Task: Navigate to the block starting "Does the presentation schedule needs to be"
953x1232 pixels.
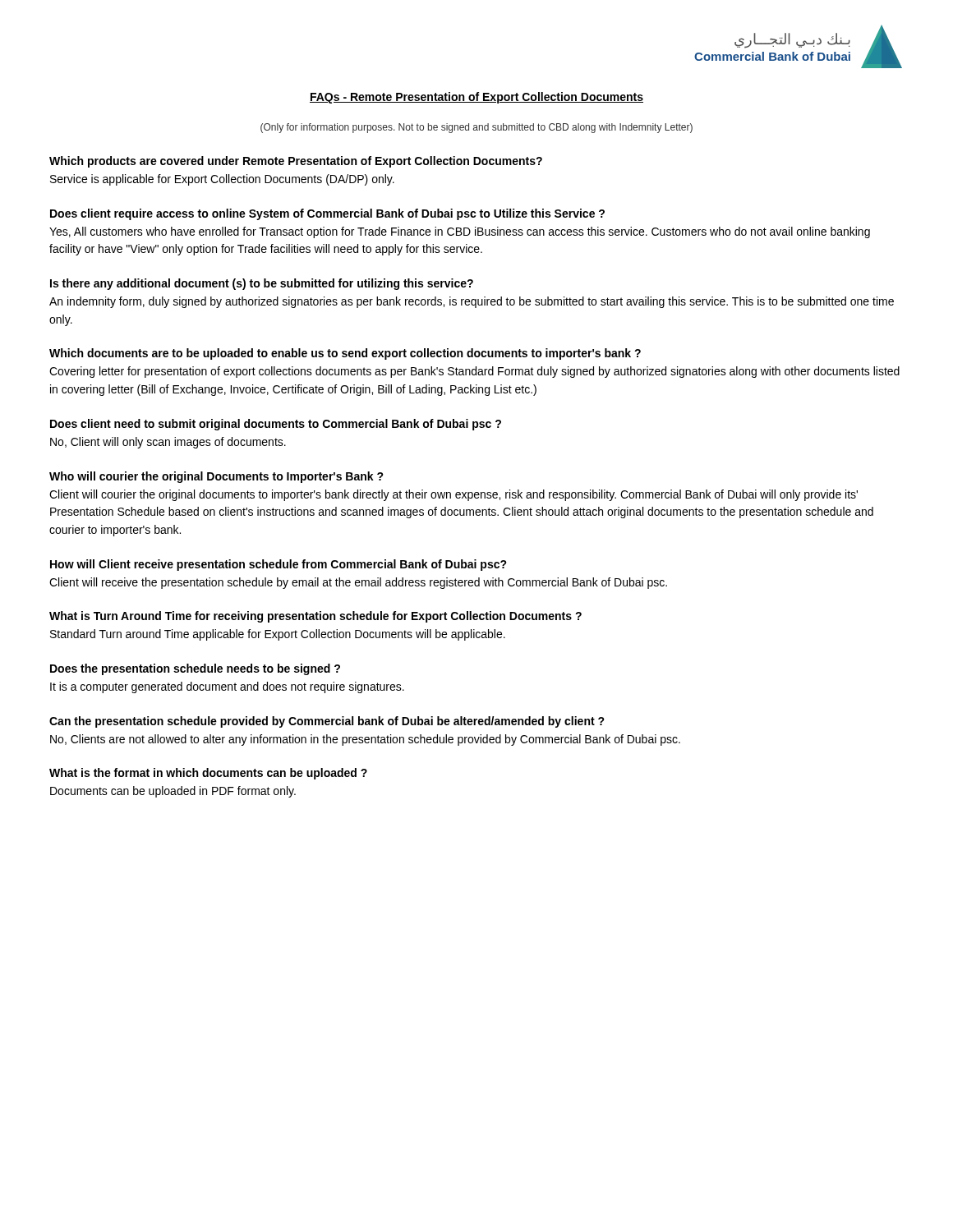Action: [x=195, y=669]
